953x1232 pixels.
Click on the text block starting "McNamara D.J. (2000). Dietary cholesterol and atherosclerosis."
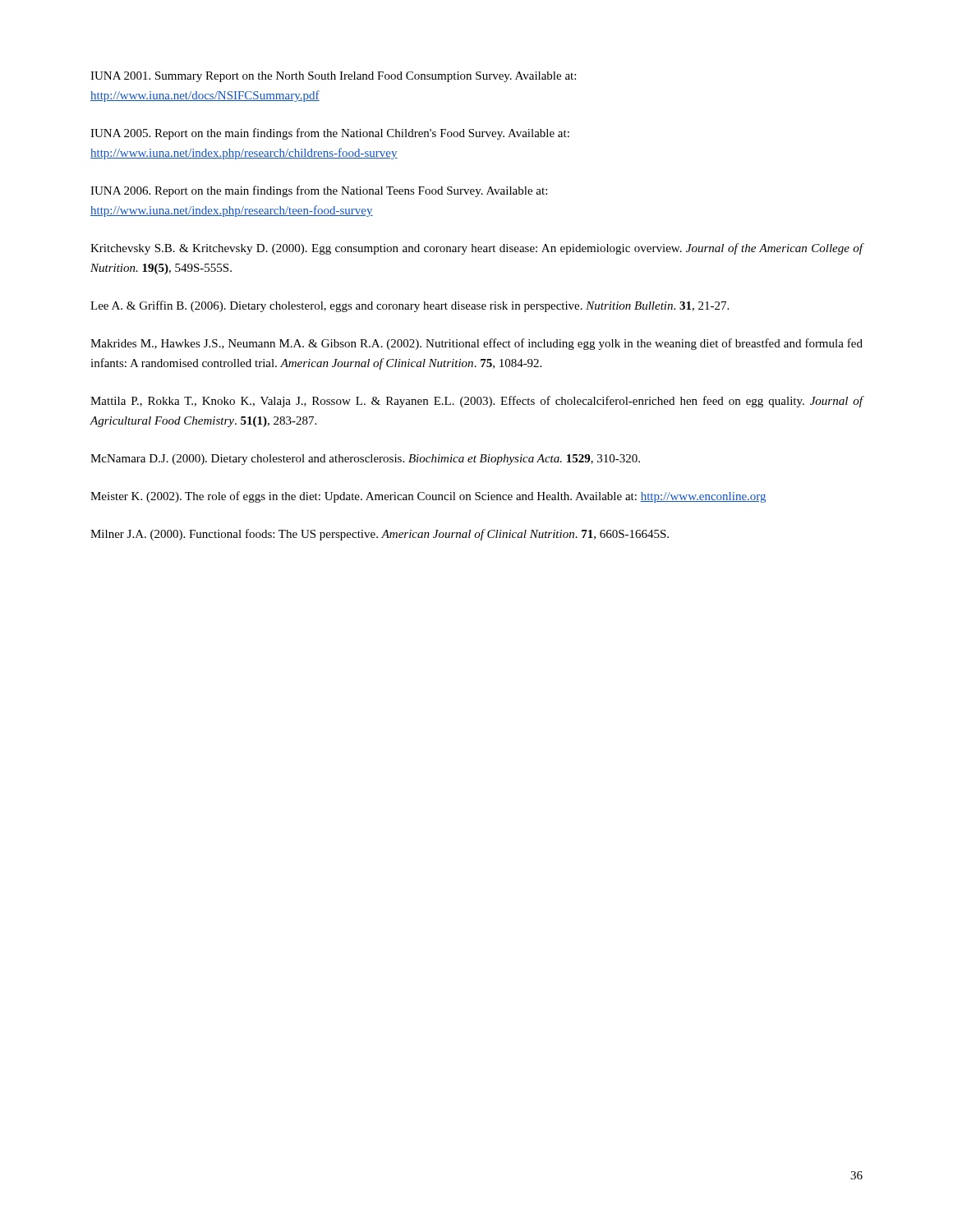coord(366,458)
